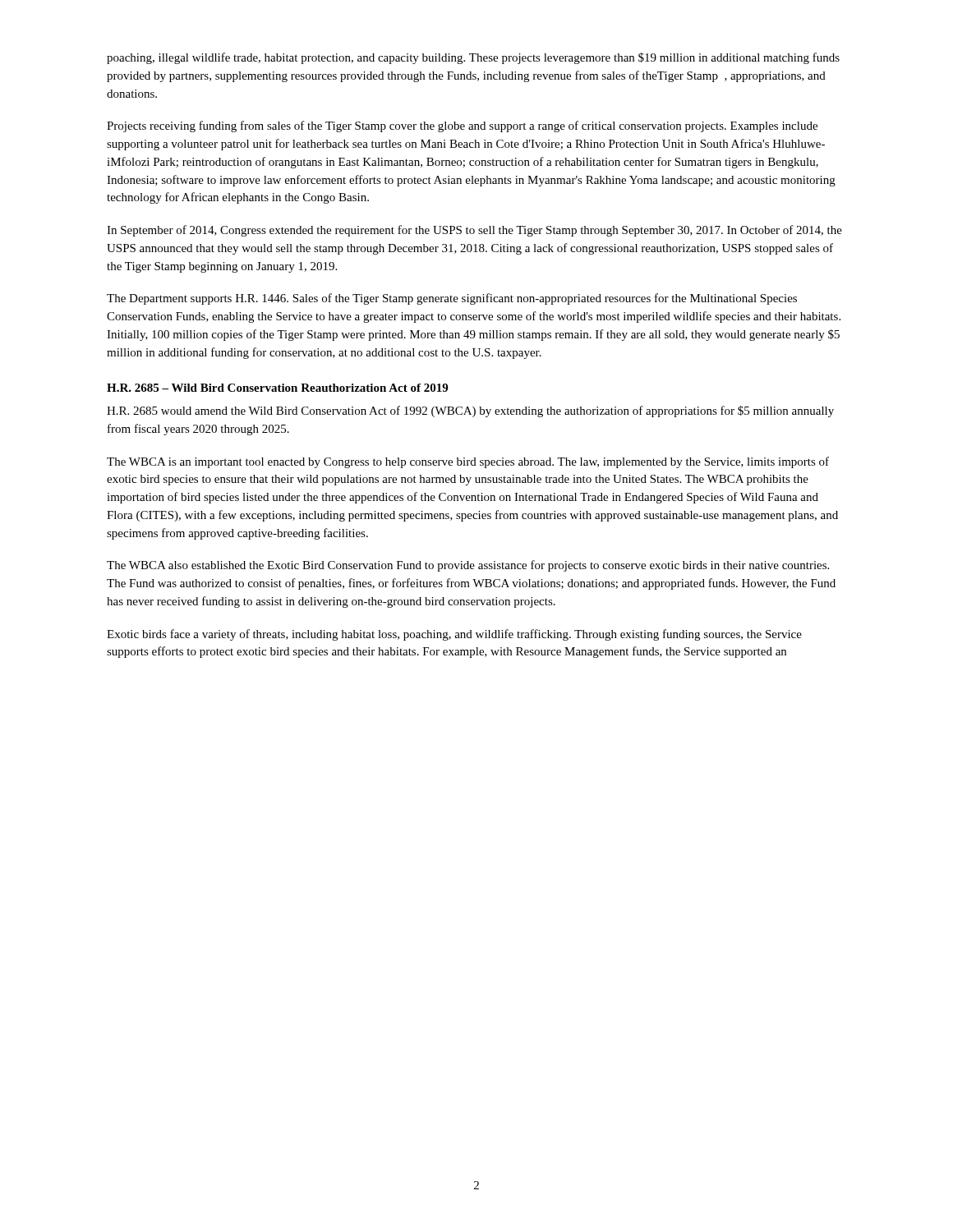Where is the passage that starts "In September of 2014, Congress extended"?
The height and width of the screenshot is (1232, 953).
tap(474, 248)
